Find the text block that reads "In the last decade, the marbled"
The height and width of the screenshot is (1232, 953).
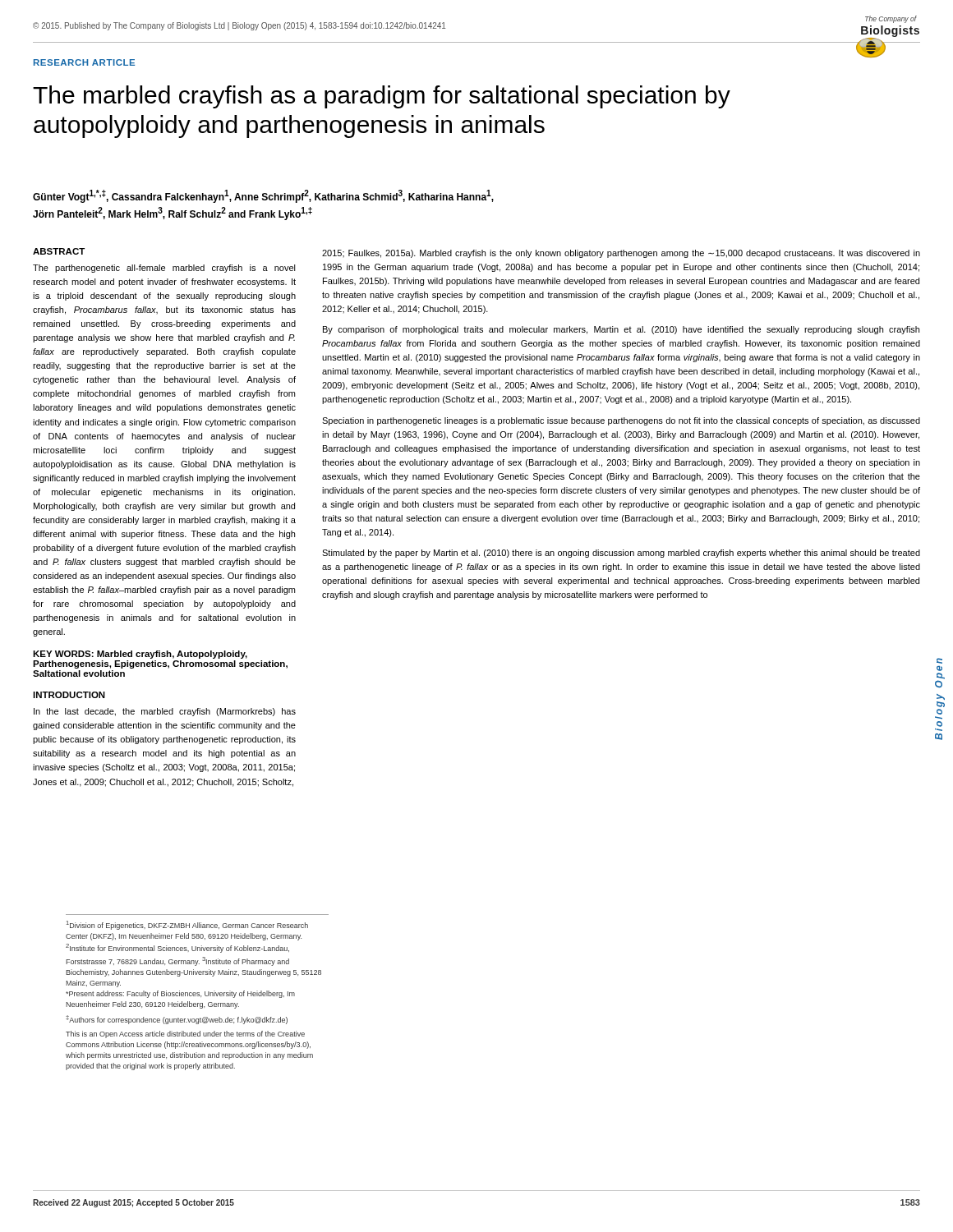pyautogui.click(x=164, y=746)
